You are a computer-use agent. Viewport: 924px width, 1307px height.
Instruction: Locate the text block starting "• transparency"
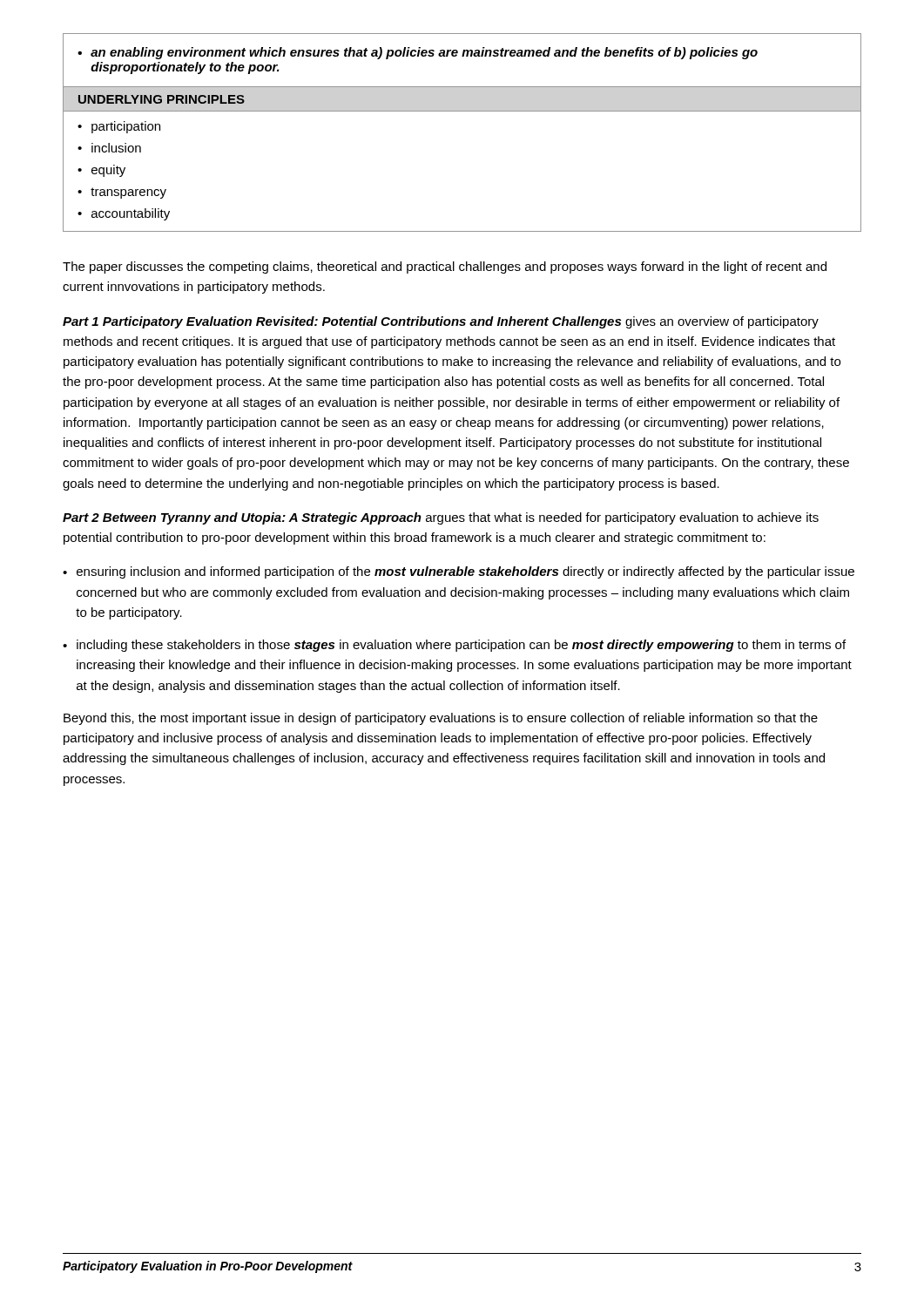[122, 191]
